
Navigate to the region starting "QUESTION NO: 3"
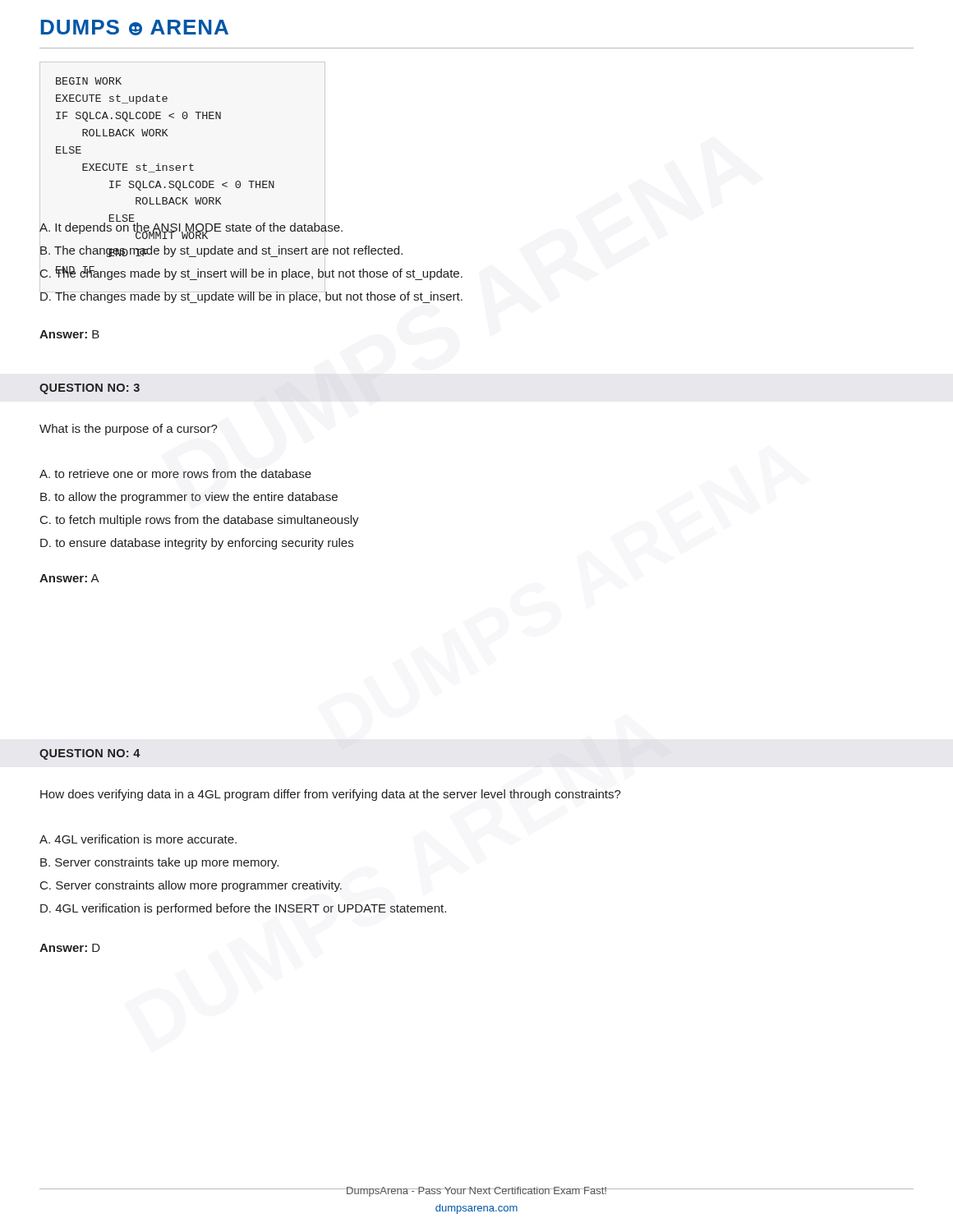(90, 388)
